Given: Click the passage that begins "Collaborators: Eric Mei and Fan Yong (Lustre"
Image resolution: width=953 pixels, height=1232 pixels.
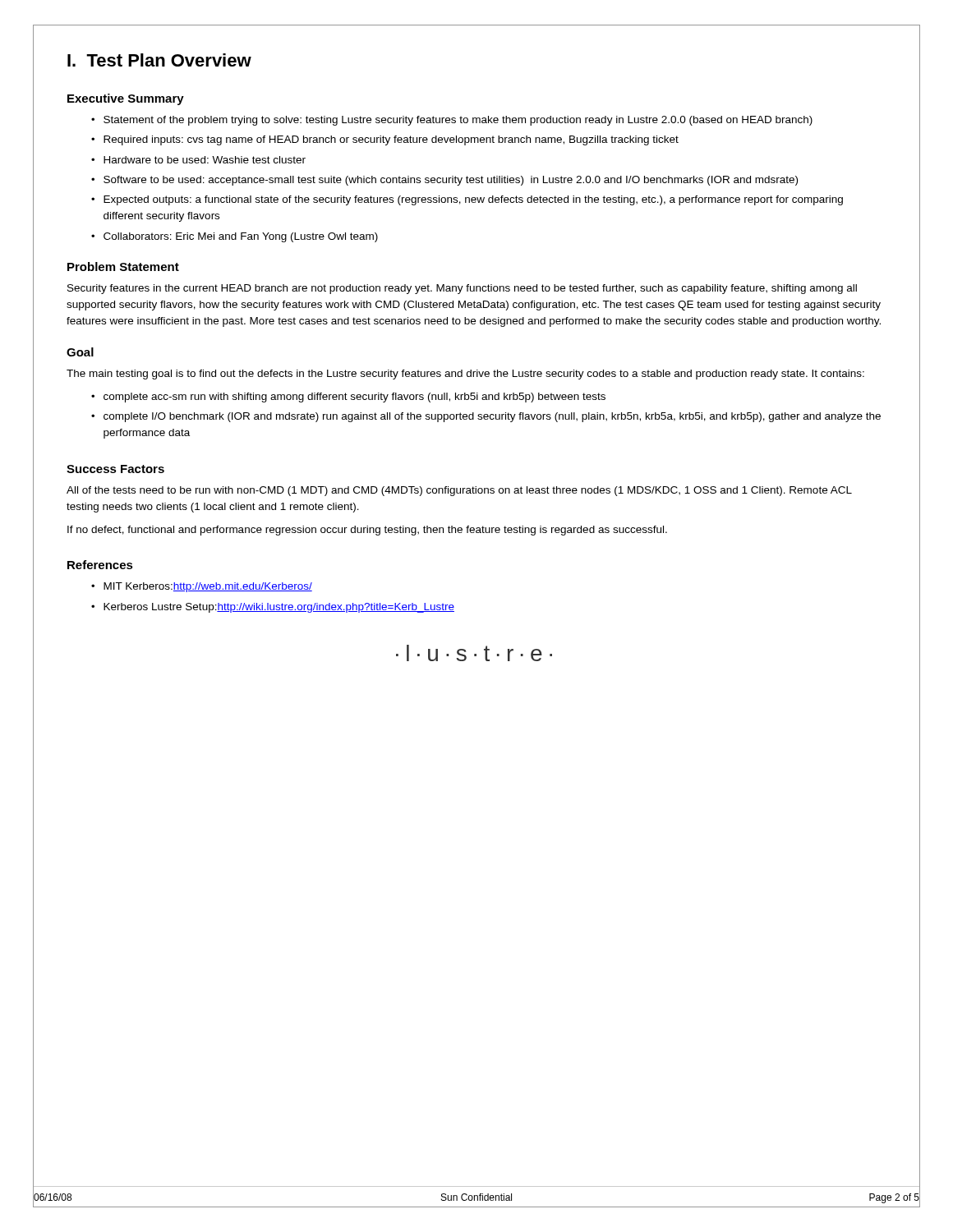Looking at the screenshot, I should pos(241,236).
